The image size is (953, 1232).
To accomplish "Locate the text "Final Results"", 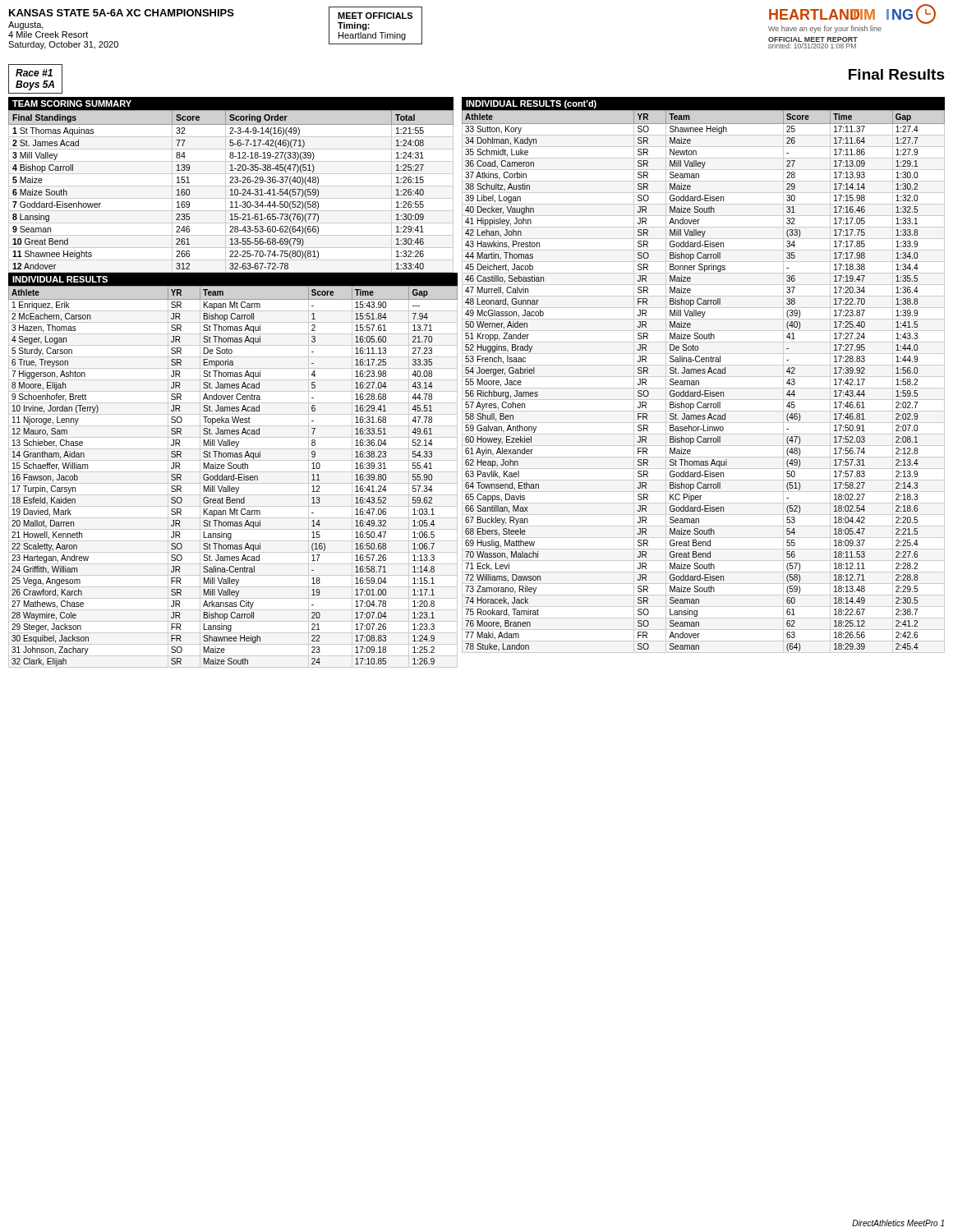I will [896, 74].
